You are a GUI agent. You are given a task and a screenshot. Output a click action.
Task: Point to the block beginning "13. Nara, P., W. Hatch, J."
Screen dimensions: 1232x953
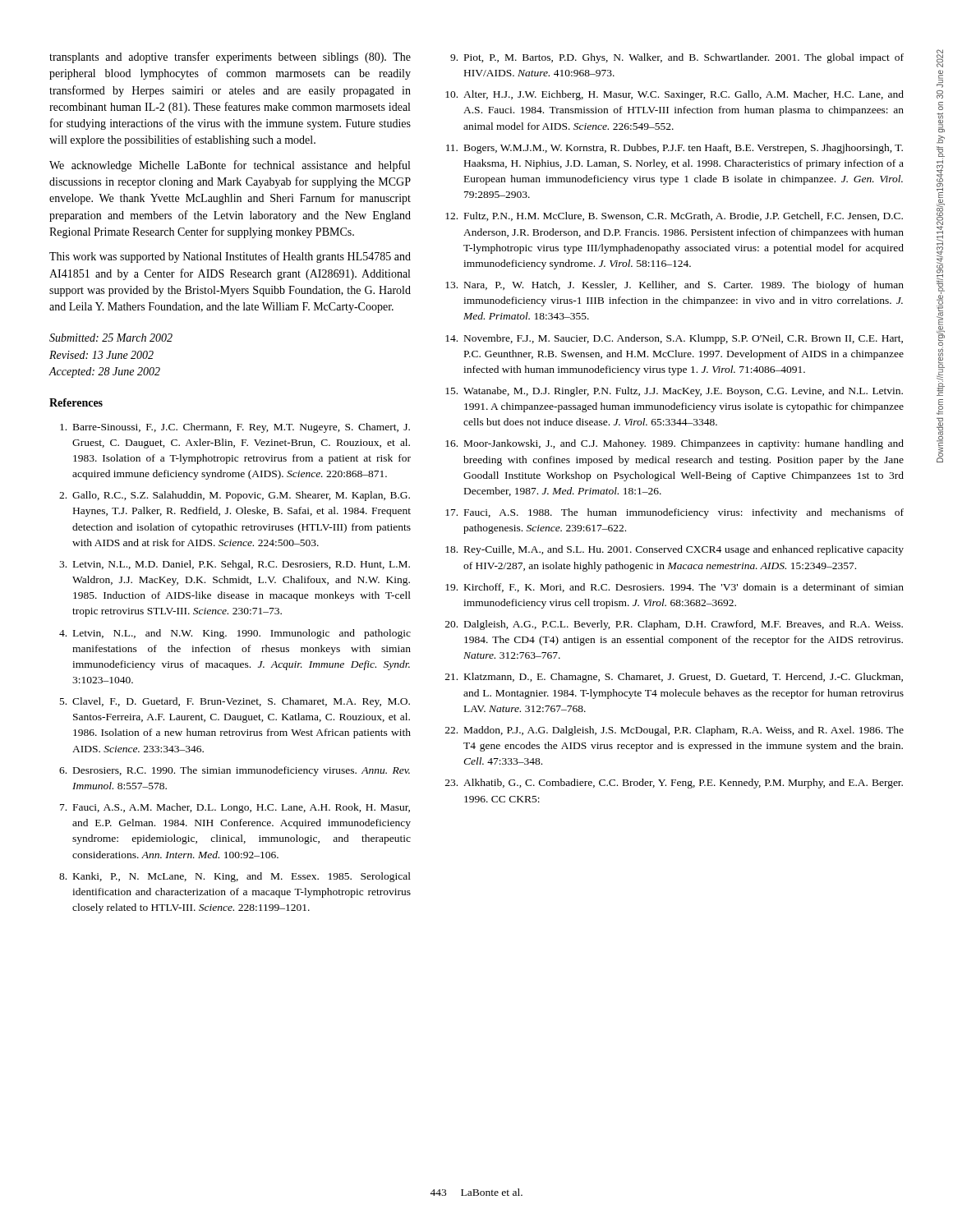[672, 300]
